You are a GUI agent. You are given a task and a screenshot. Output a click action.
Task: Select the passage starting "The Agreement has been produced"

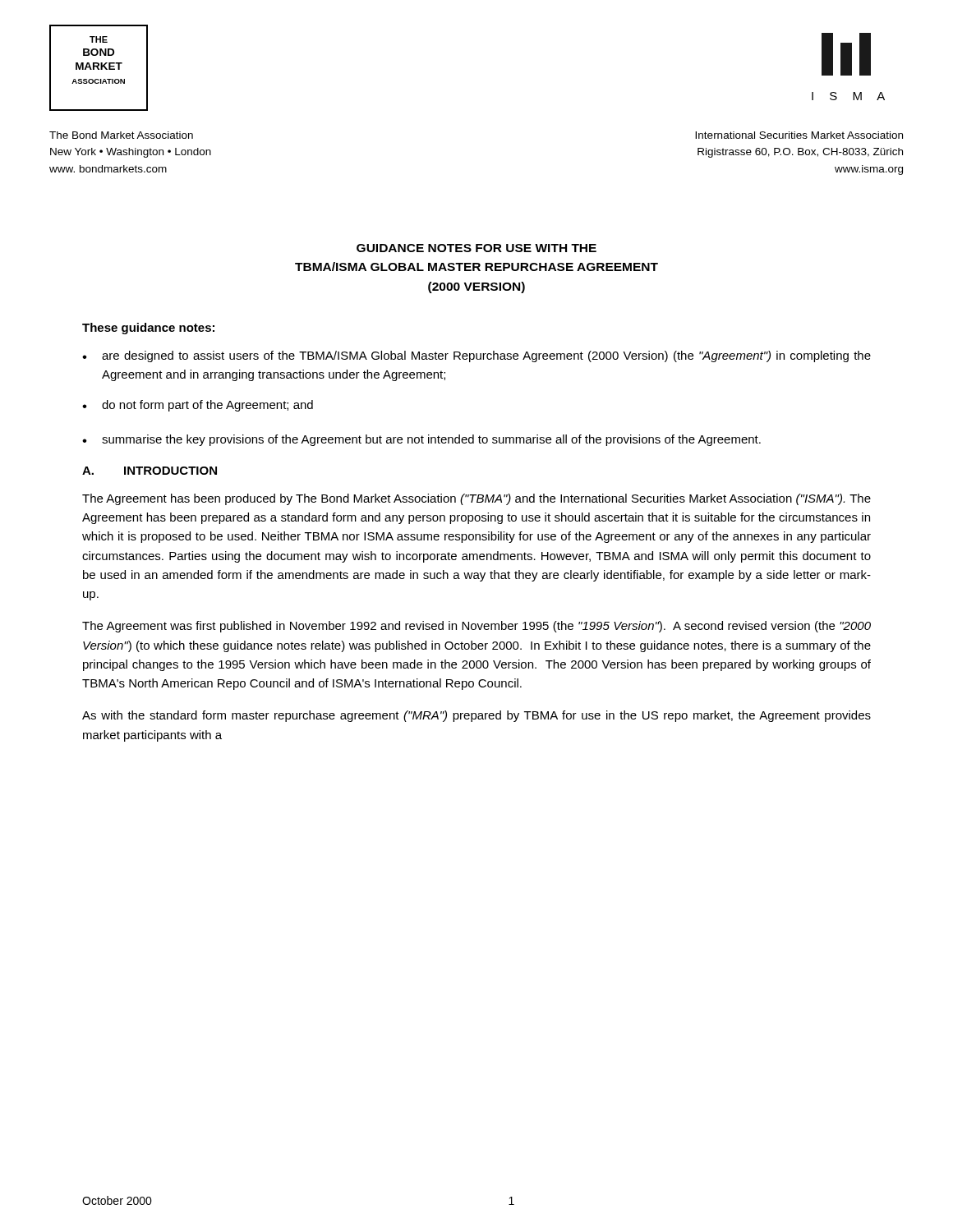tap(476, 546)
